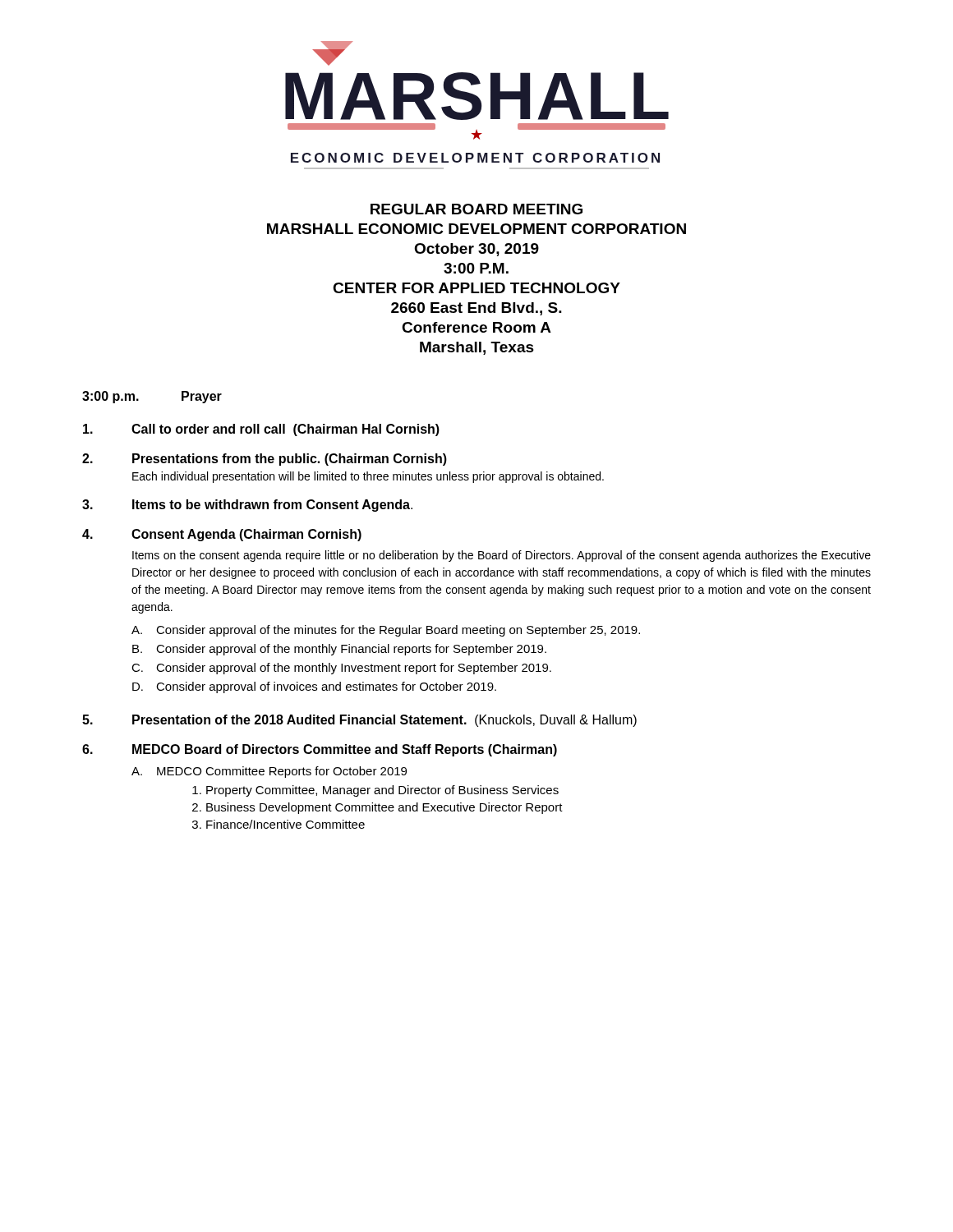The width and height of the screenshot is (953, 1232).
Task: Find the block starting "3:00 p.m. Prayer"
Action: click(106, 397)
